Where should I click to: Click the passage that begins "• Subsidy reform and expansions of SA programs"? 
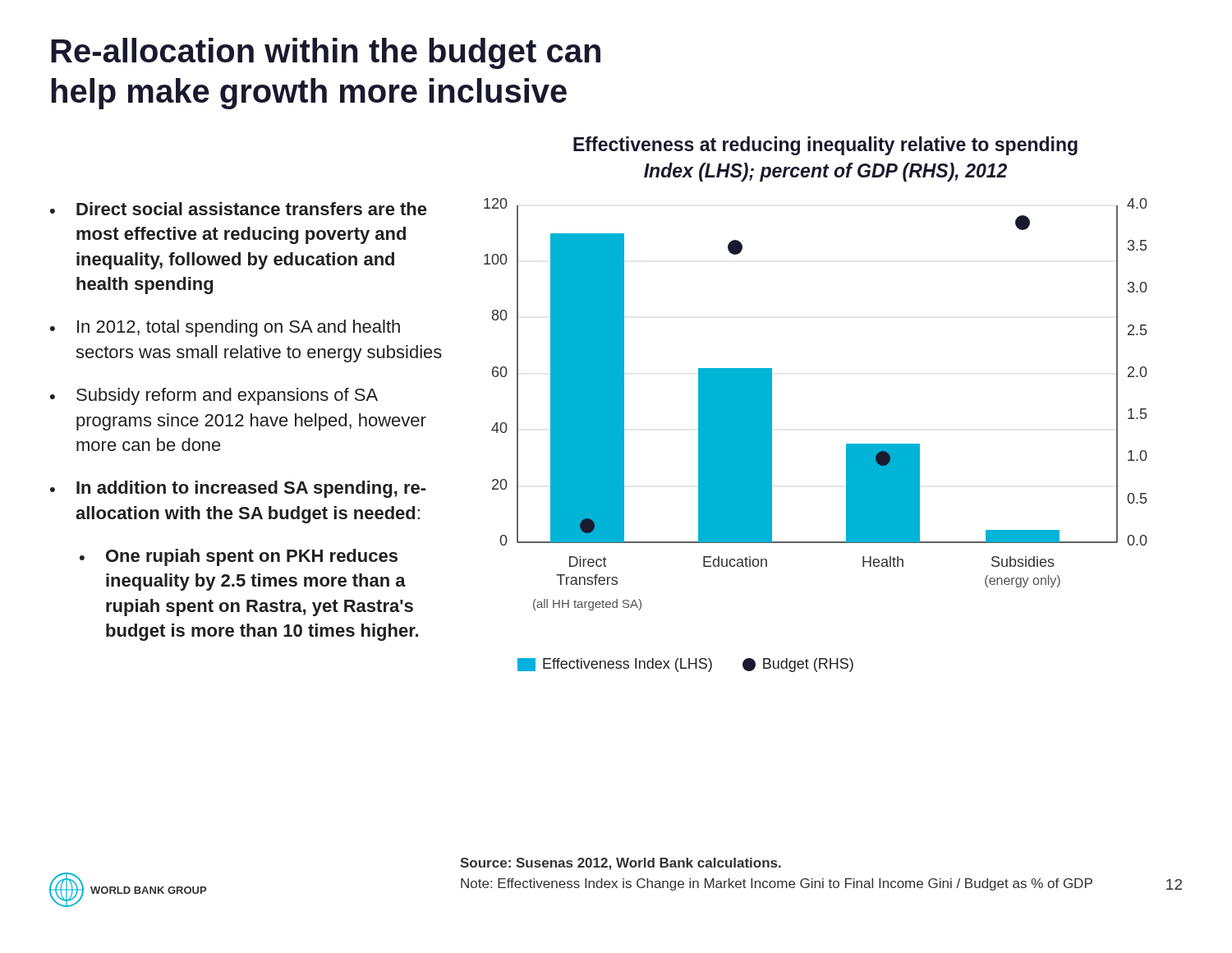pos(246,420)
